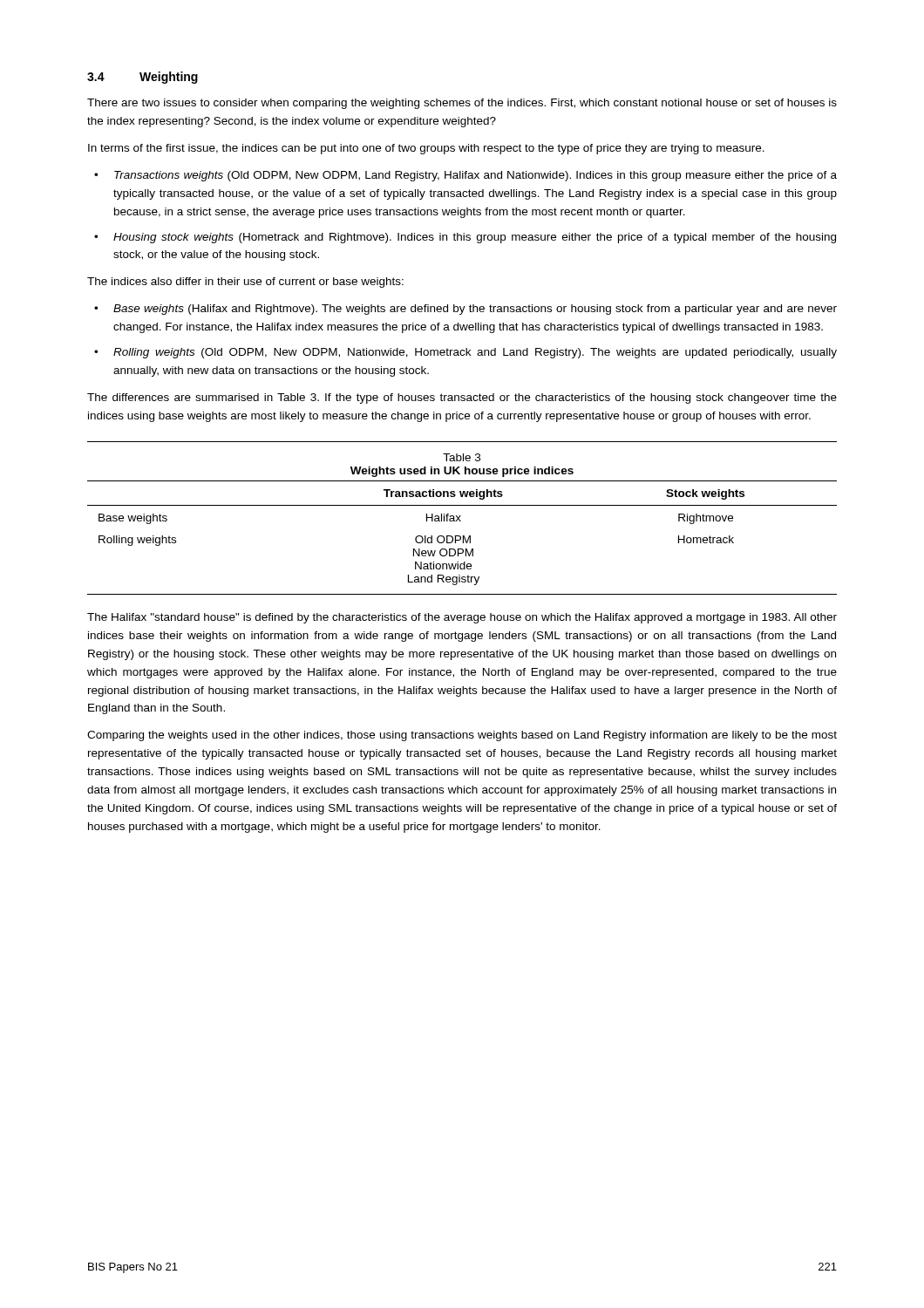Locate the table with the text "Transactions weights"

point(462,537)
